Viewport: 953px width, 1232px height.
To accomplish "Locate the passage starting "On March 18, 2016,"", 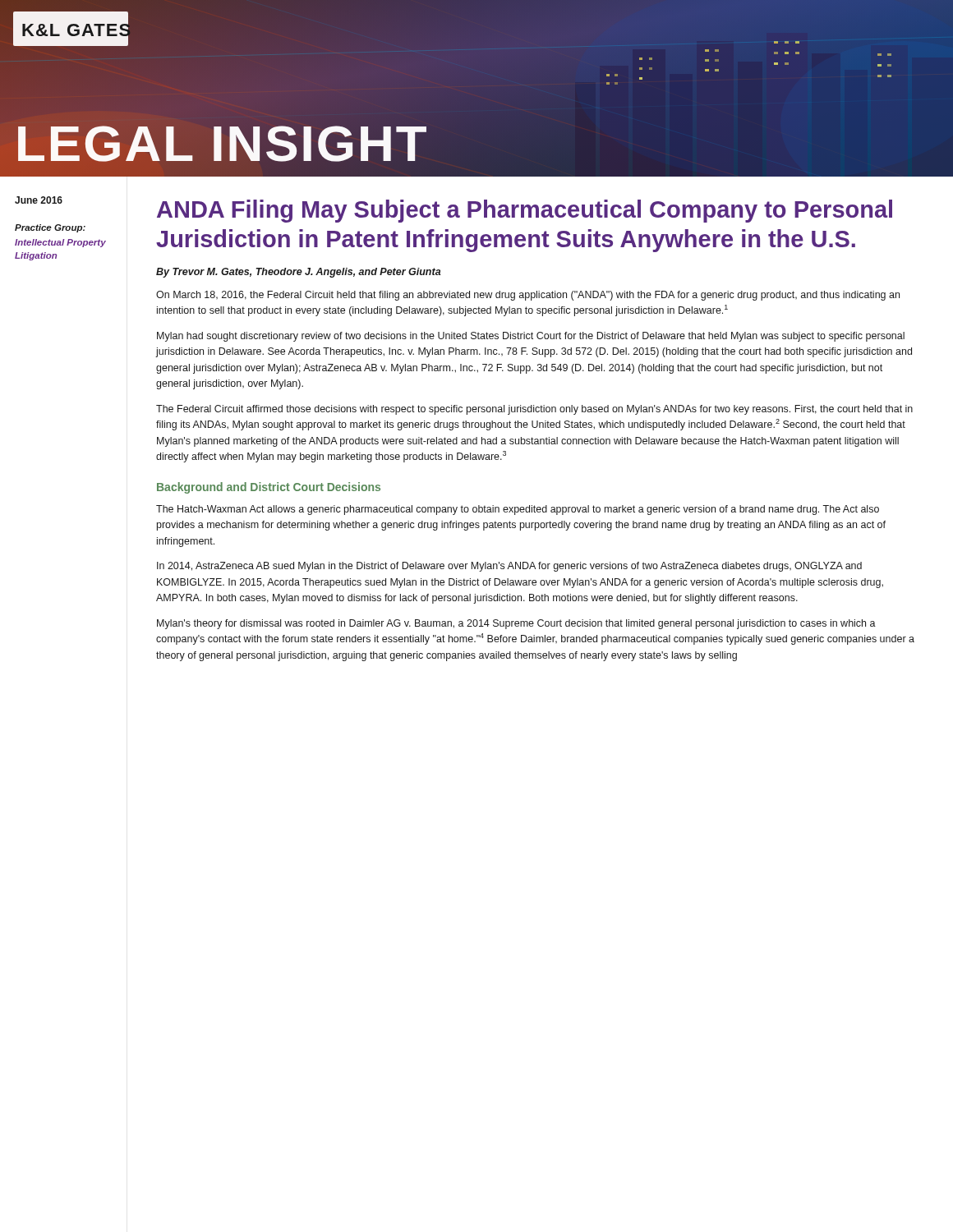I will click(x=528, y=302).
